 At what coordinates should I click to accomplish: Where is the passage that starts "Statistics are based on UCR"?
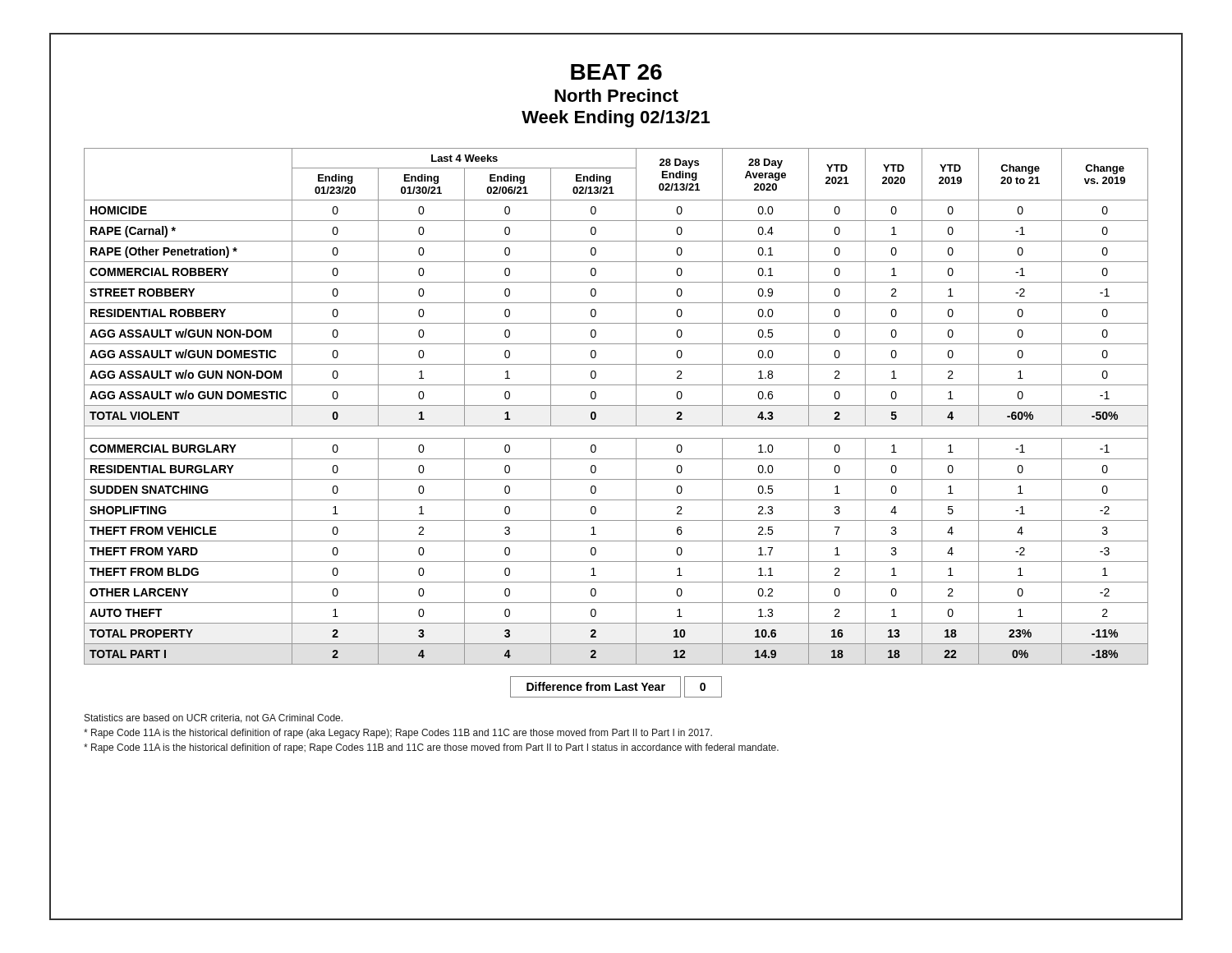pos(214,718)
